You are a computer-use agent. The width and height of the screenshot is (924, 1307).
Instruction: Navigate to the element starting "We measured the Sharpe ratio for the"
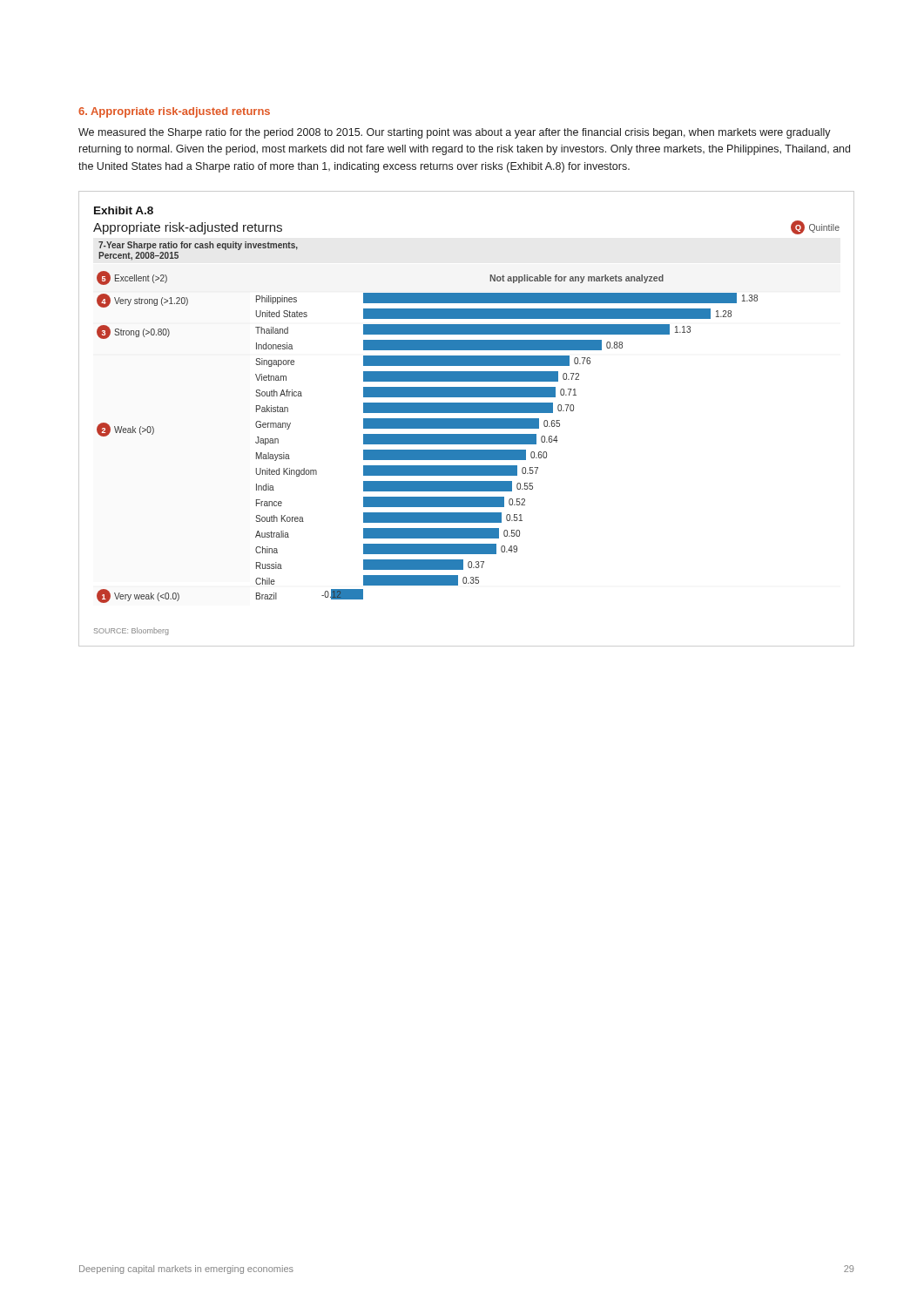click(x=465, y=149)
